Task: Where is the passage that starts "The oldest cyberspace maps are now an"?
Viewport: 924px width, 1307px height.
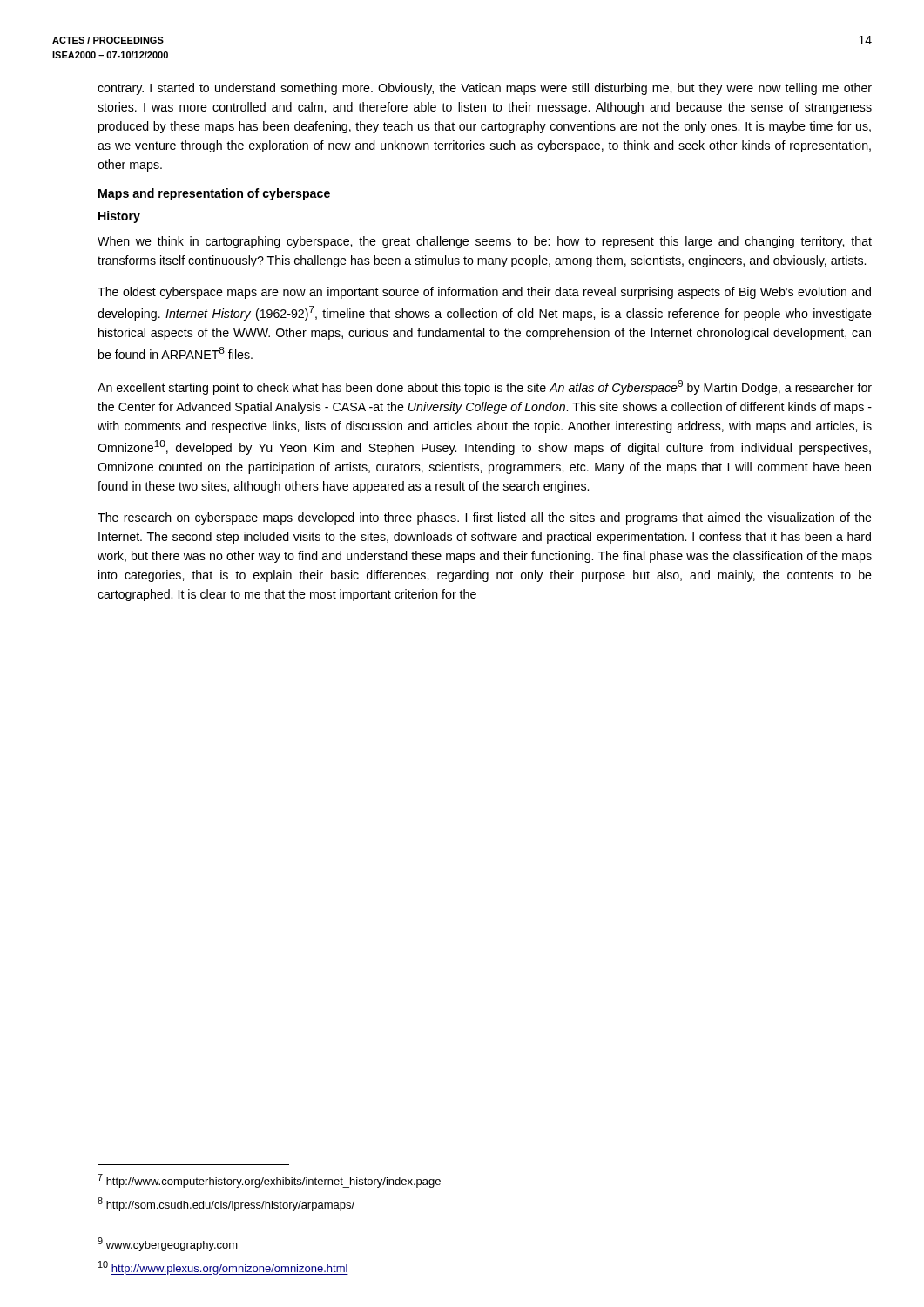Action: pyautogui.click(x=485, y=323)
